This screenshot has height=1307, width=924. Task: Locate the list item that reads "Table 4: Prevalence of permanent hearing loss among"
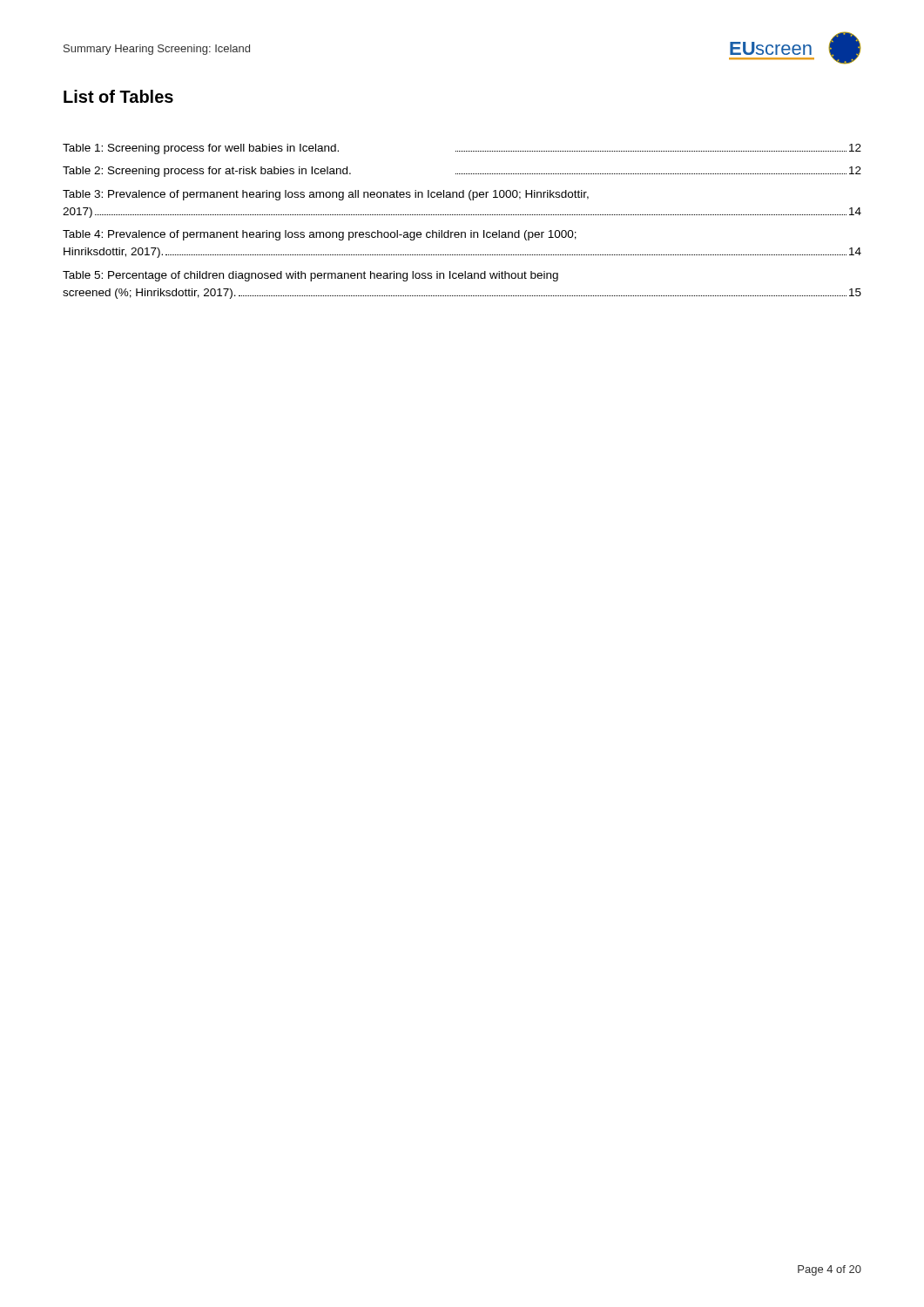[462, 243]
